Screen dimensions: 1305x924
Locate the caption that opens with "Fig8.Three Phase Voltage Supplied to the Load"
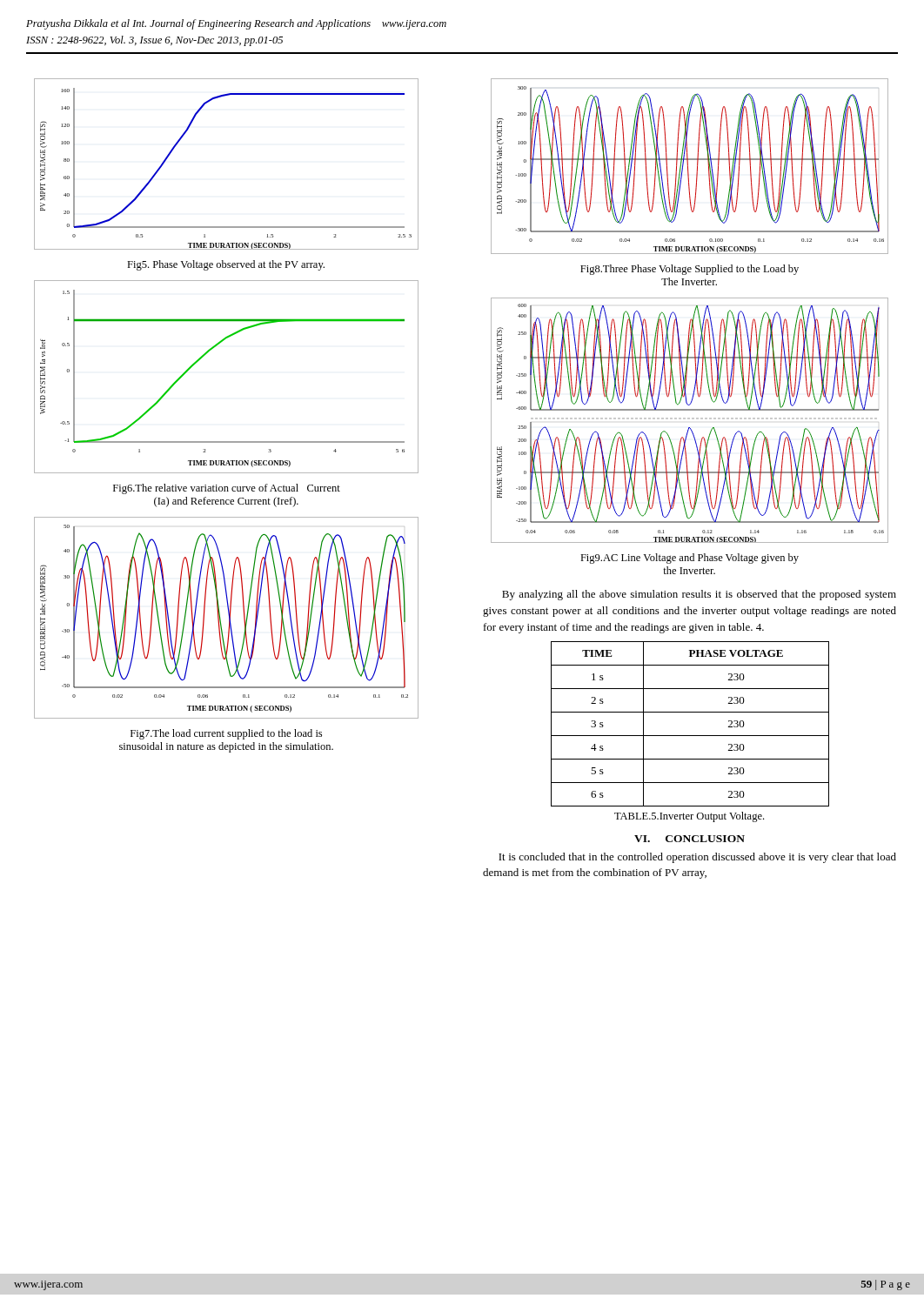(690, 275)
